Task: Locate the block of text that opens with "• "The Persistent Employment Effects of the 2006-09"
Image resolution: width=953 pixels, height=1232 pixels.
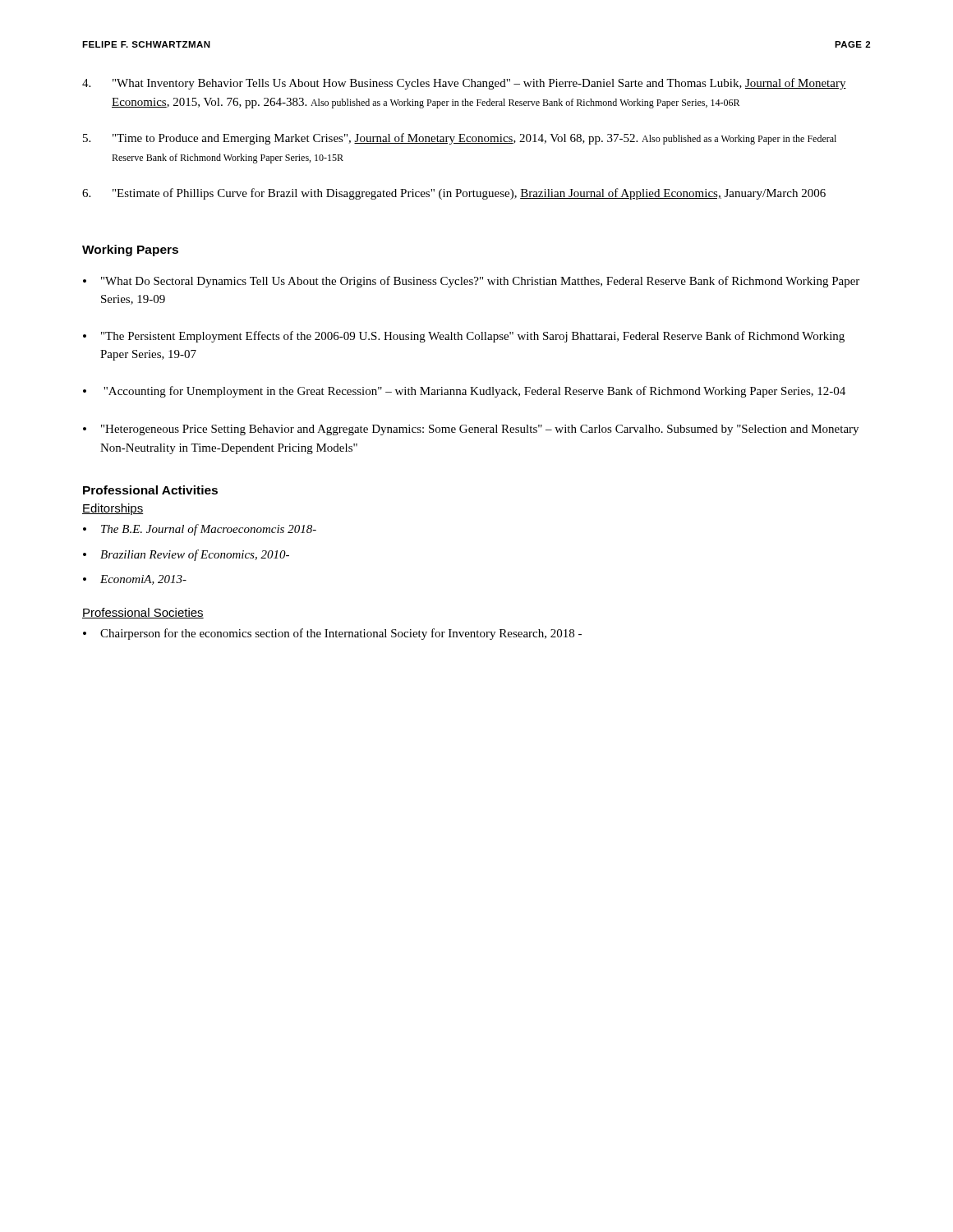Action: click(x=476, y=345)
